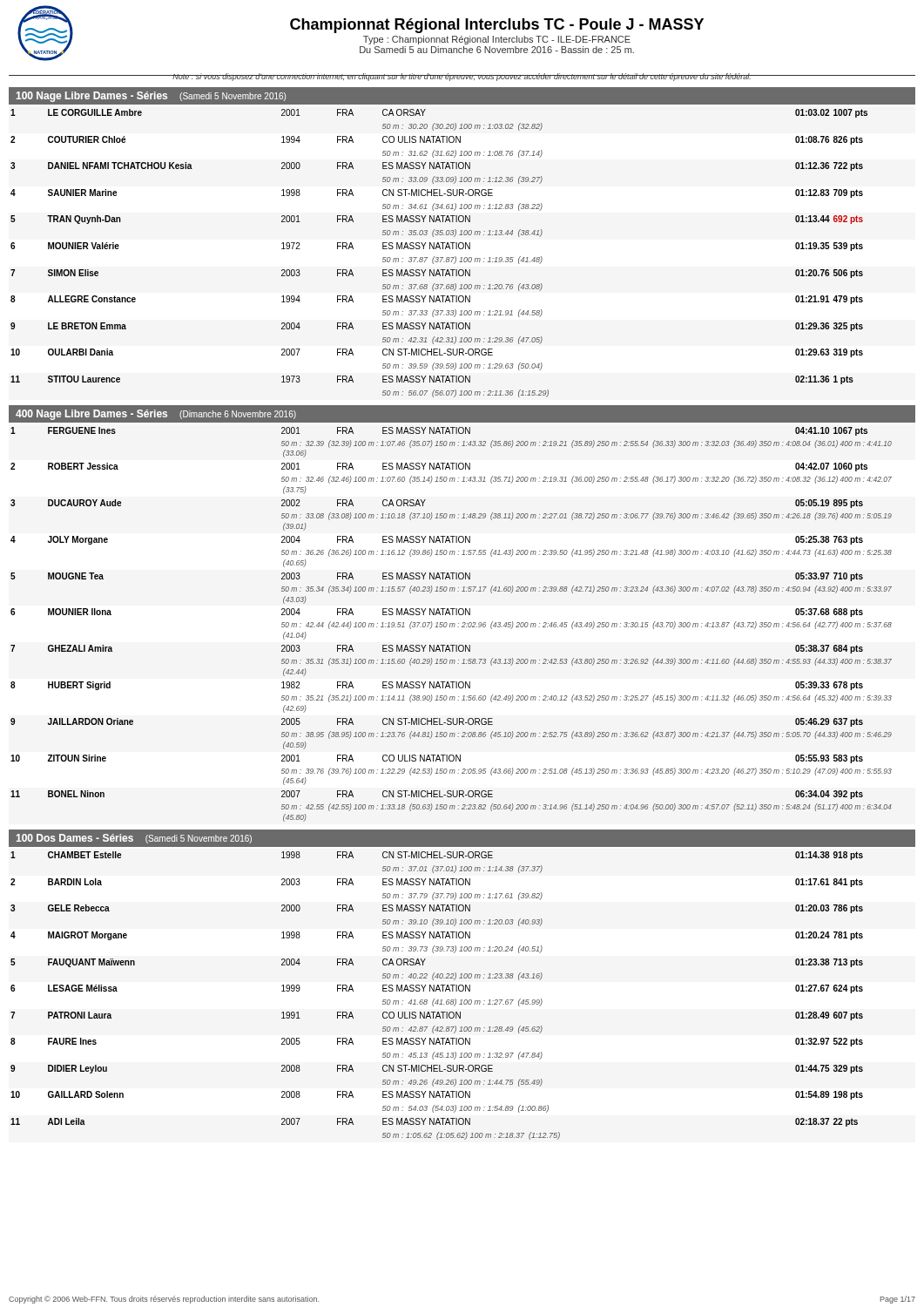This screenshot has width=924, height=1307.
Task: Navigate to the text block starting "100 Dos Dames"
Action: [134, 838]
